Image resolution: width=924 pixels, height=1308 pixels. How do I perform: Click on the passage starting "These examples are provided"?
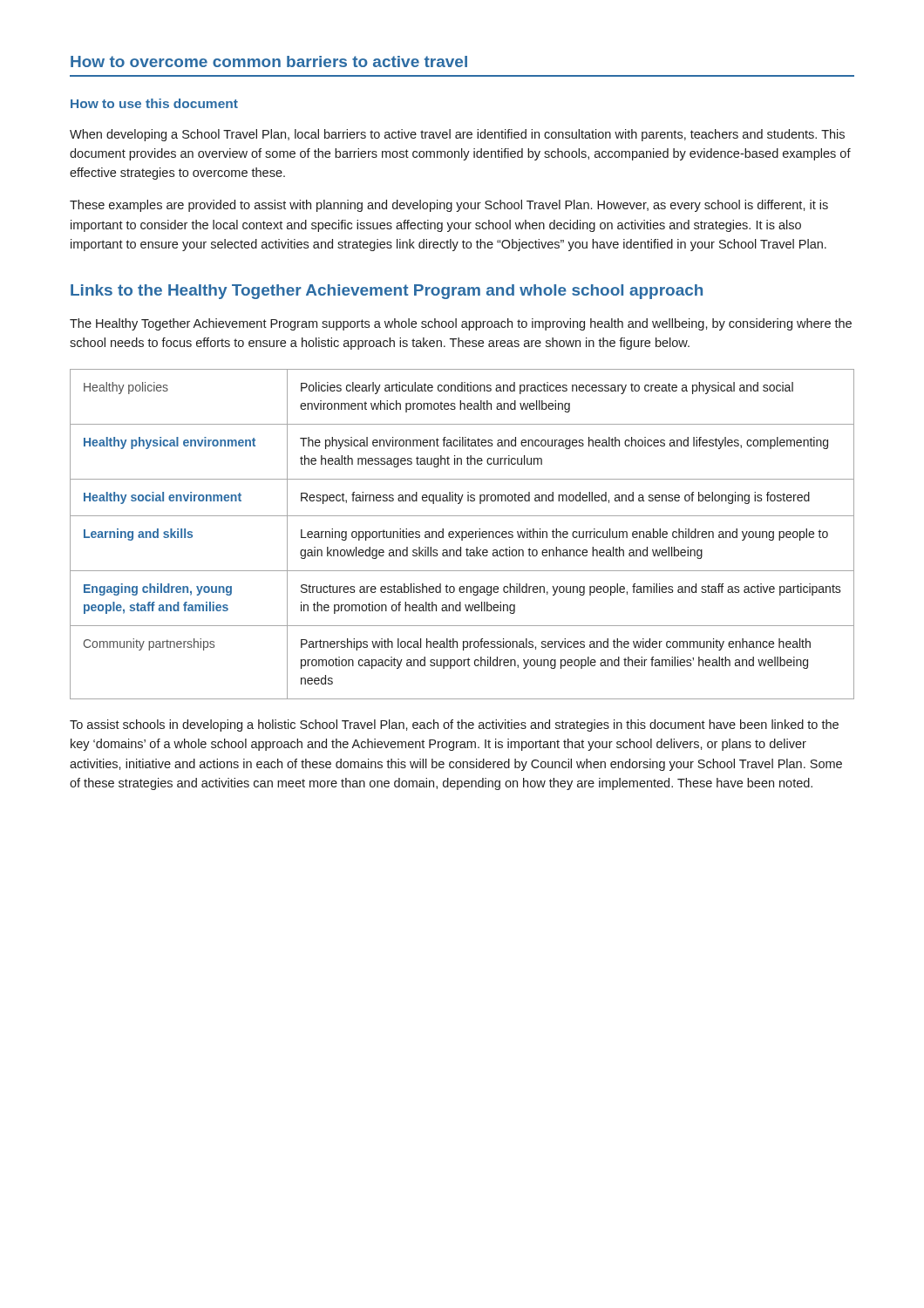pyautogui.click(x=462, y=225)
